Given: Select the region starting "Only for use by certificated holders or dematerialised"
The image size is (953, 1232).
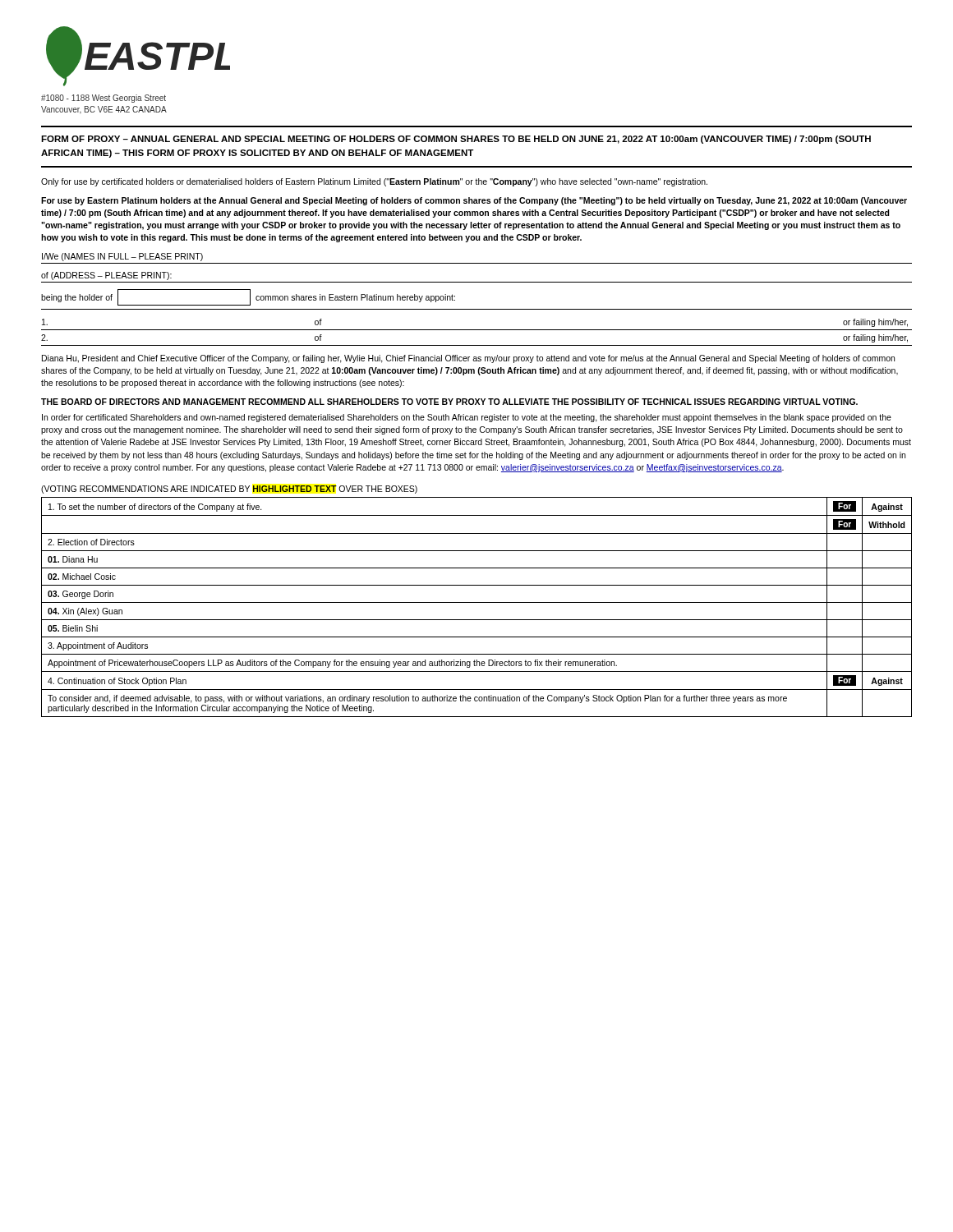Looking at the screenshot, I should point(375,181).
